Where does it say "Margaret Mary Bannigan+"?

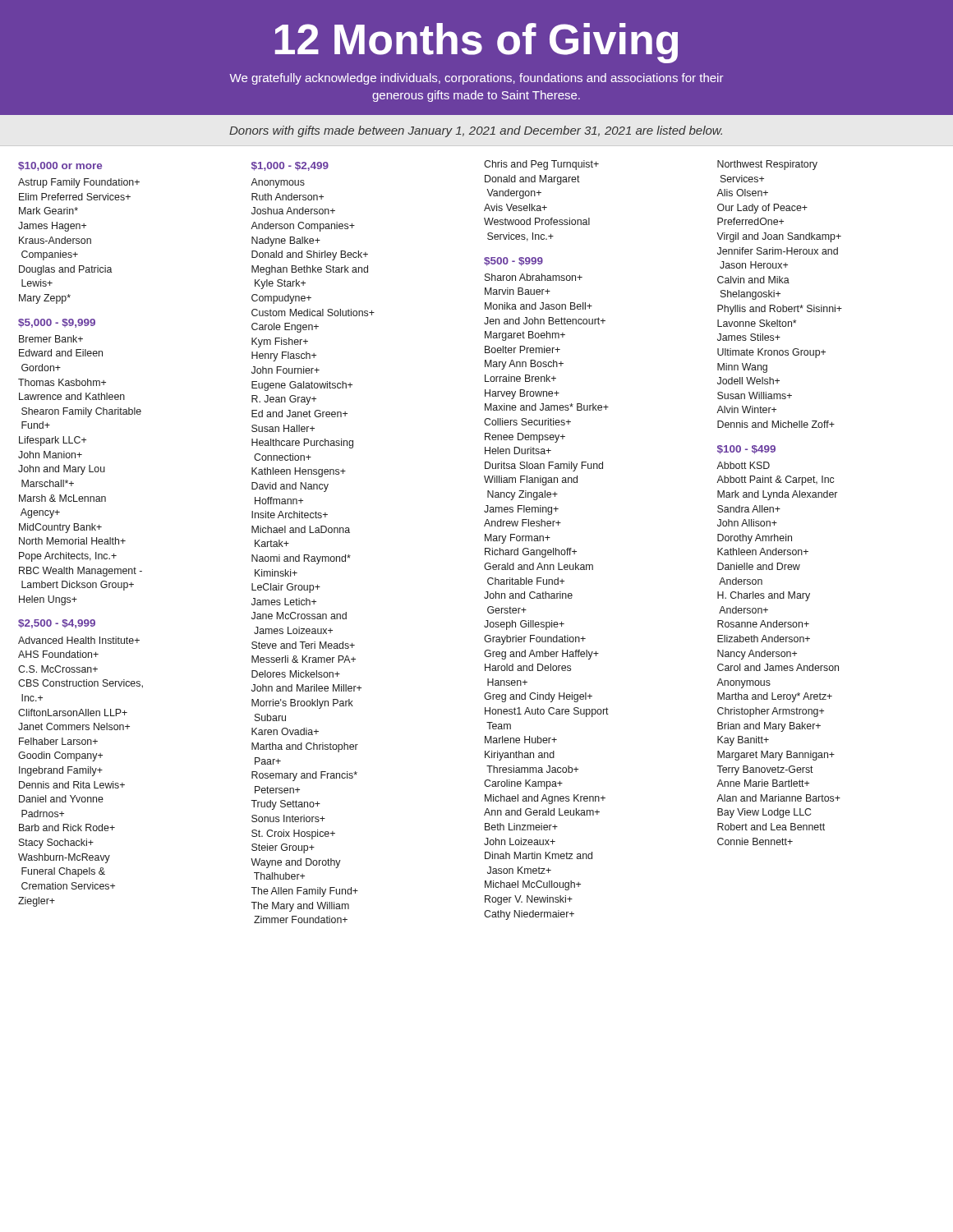point(776,755)
